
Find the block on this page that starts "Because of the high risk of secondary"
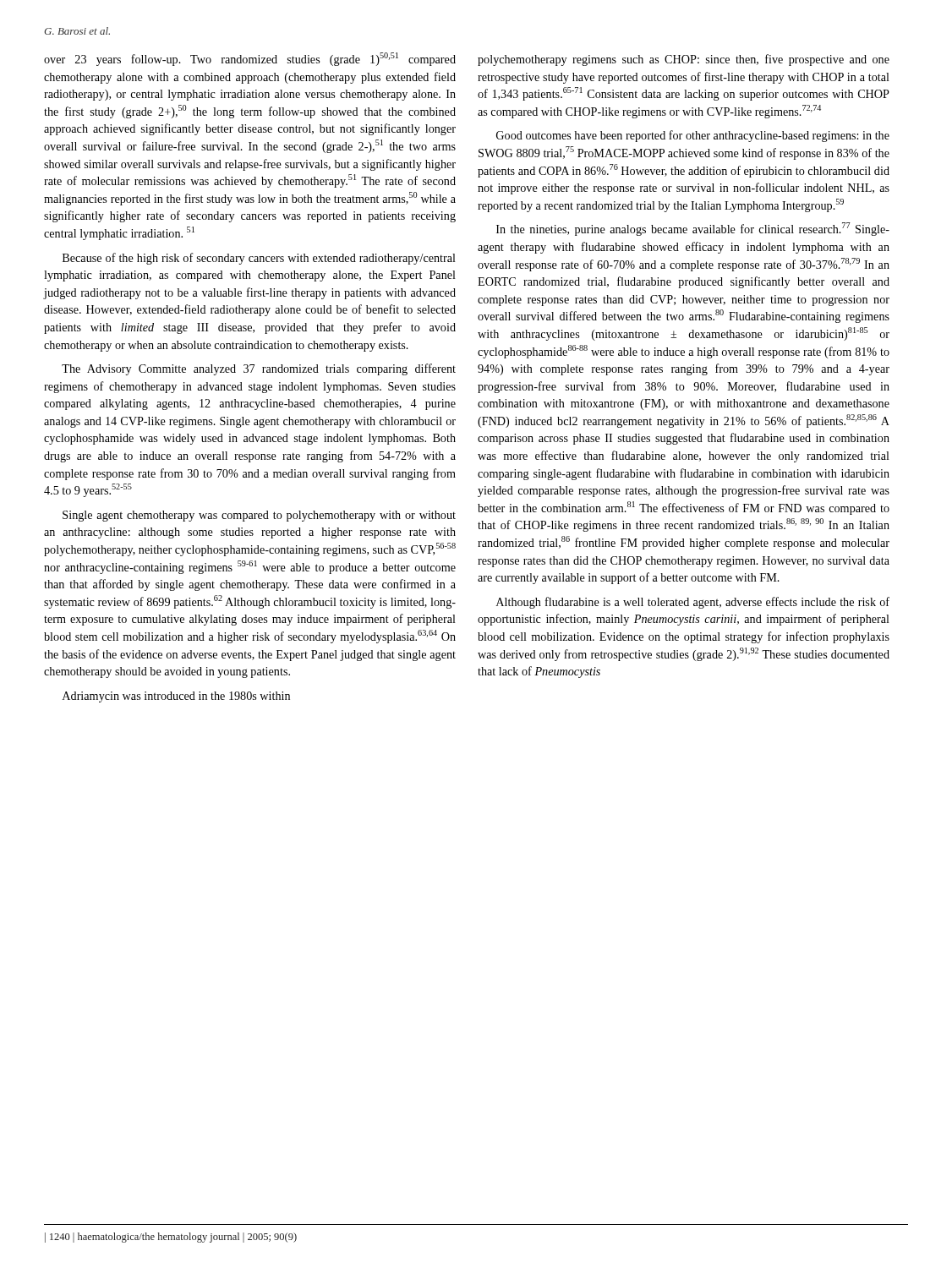click(x=250, y=301)
